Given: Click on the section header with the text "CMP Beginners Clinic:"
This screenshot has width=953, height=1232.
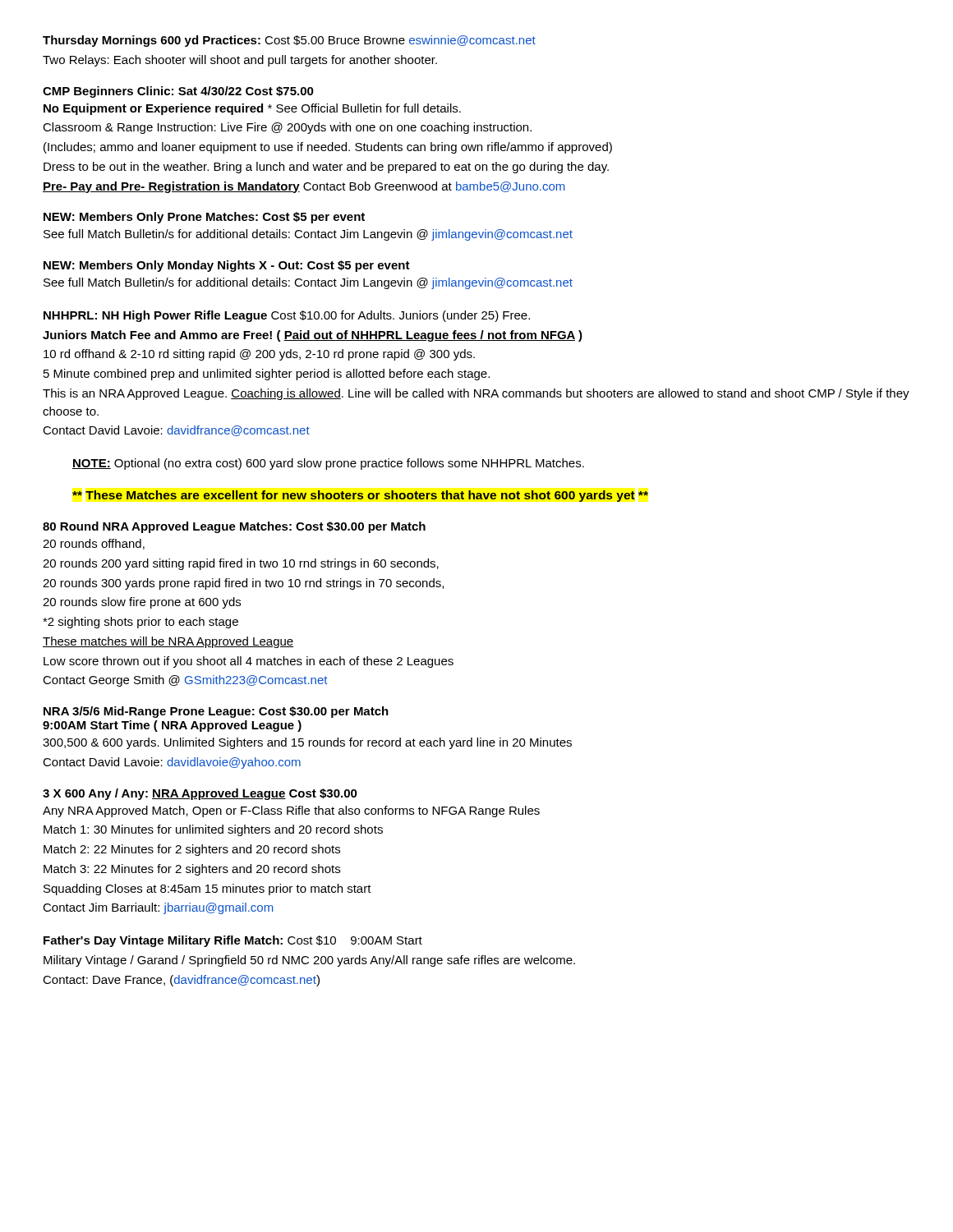Looking at the screenshot, I should pos(178,92).
